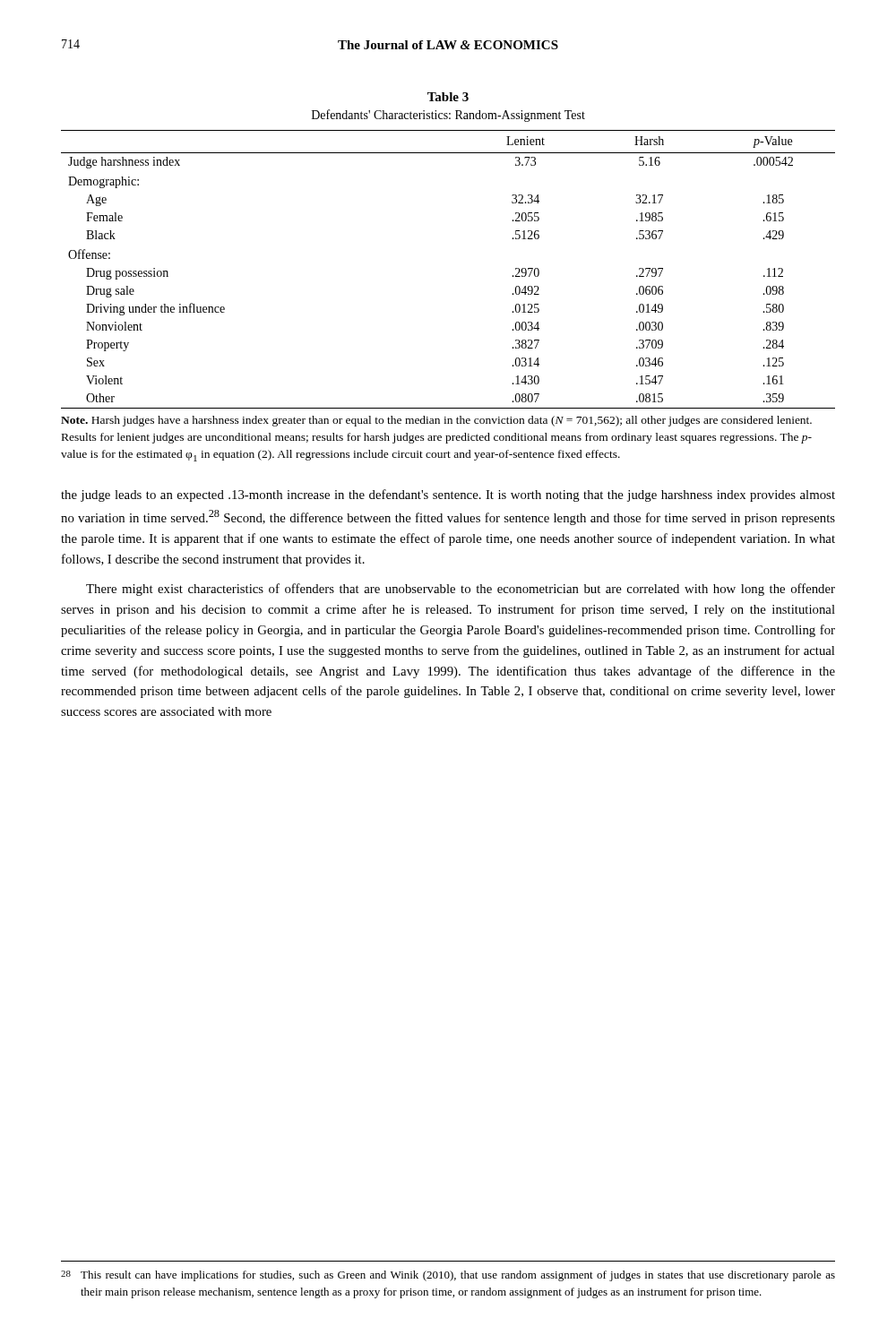Image resolution: width=896 pixels, height=1344 pixels.
Task: Find the region starting "Defendants' Characteristics: Random-Assignment Test"
Action: 448,115
